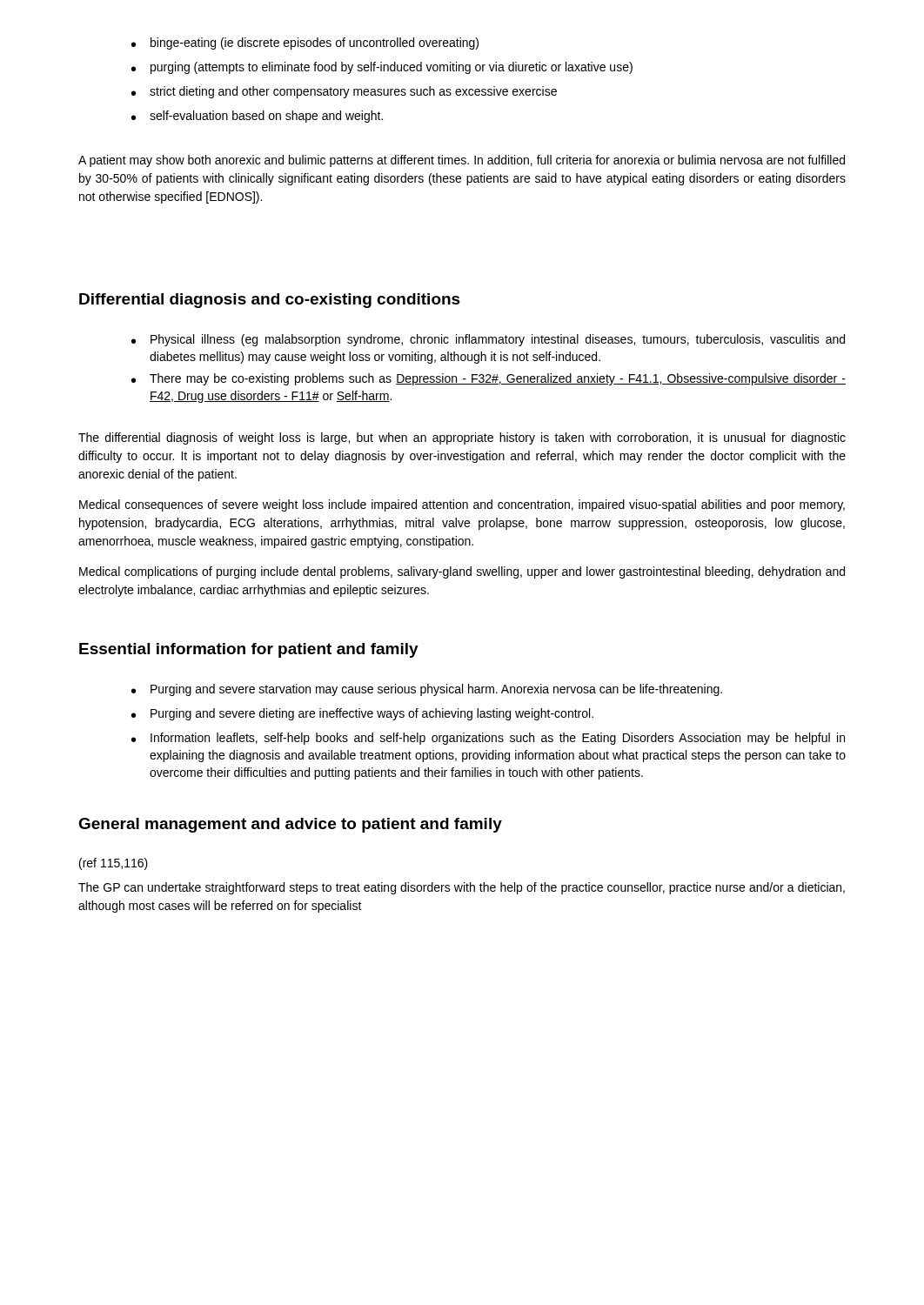This screenshot has height=1305, width=924.
Task: Where is the passage that starts "• self-evaluation based on"?
Action: (x=257, y=117)
